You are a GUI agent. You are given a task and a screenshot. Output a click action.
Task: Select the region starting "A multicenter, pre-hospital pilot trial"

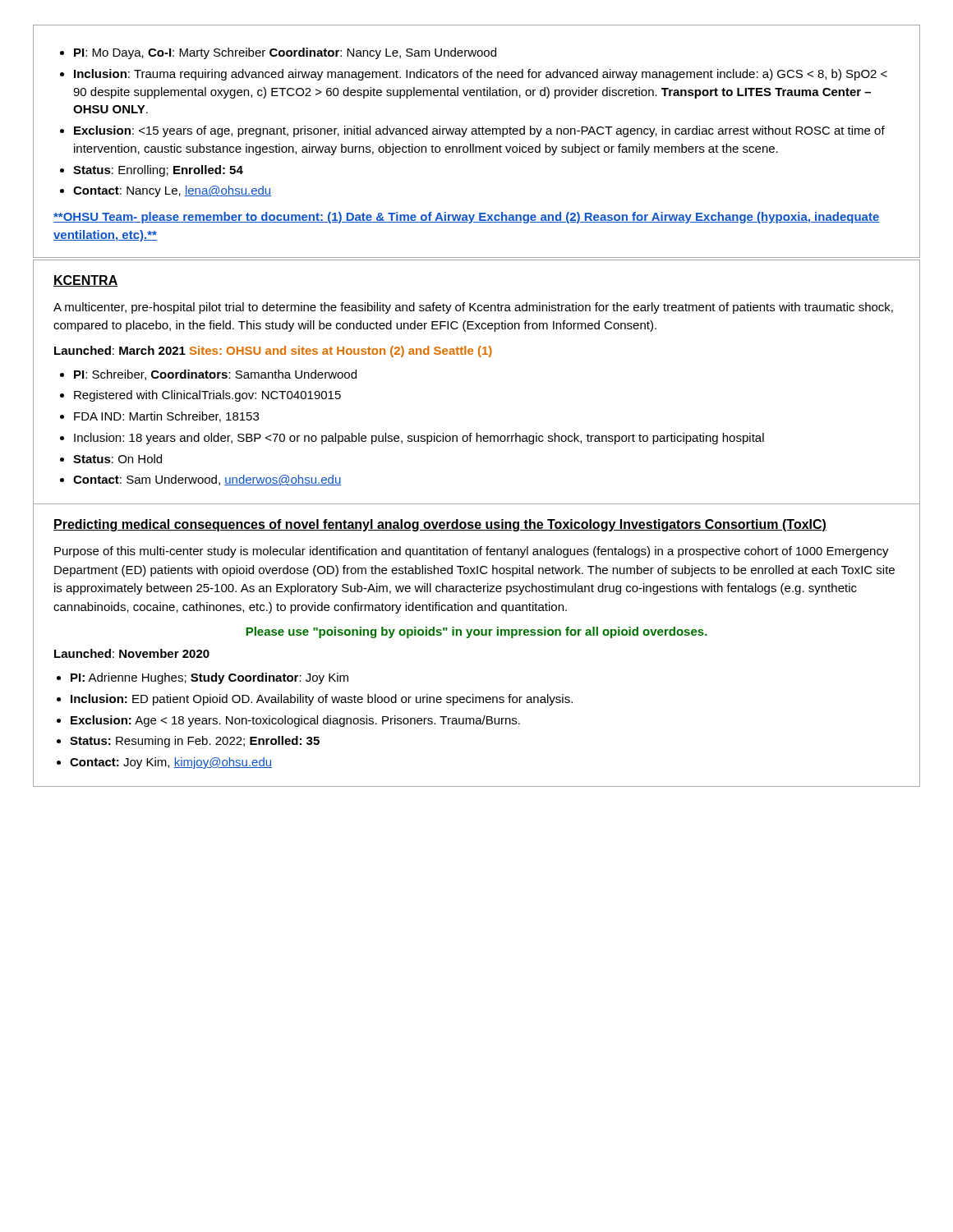click(x=474, y=316)
